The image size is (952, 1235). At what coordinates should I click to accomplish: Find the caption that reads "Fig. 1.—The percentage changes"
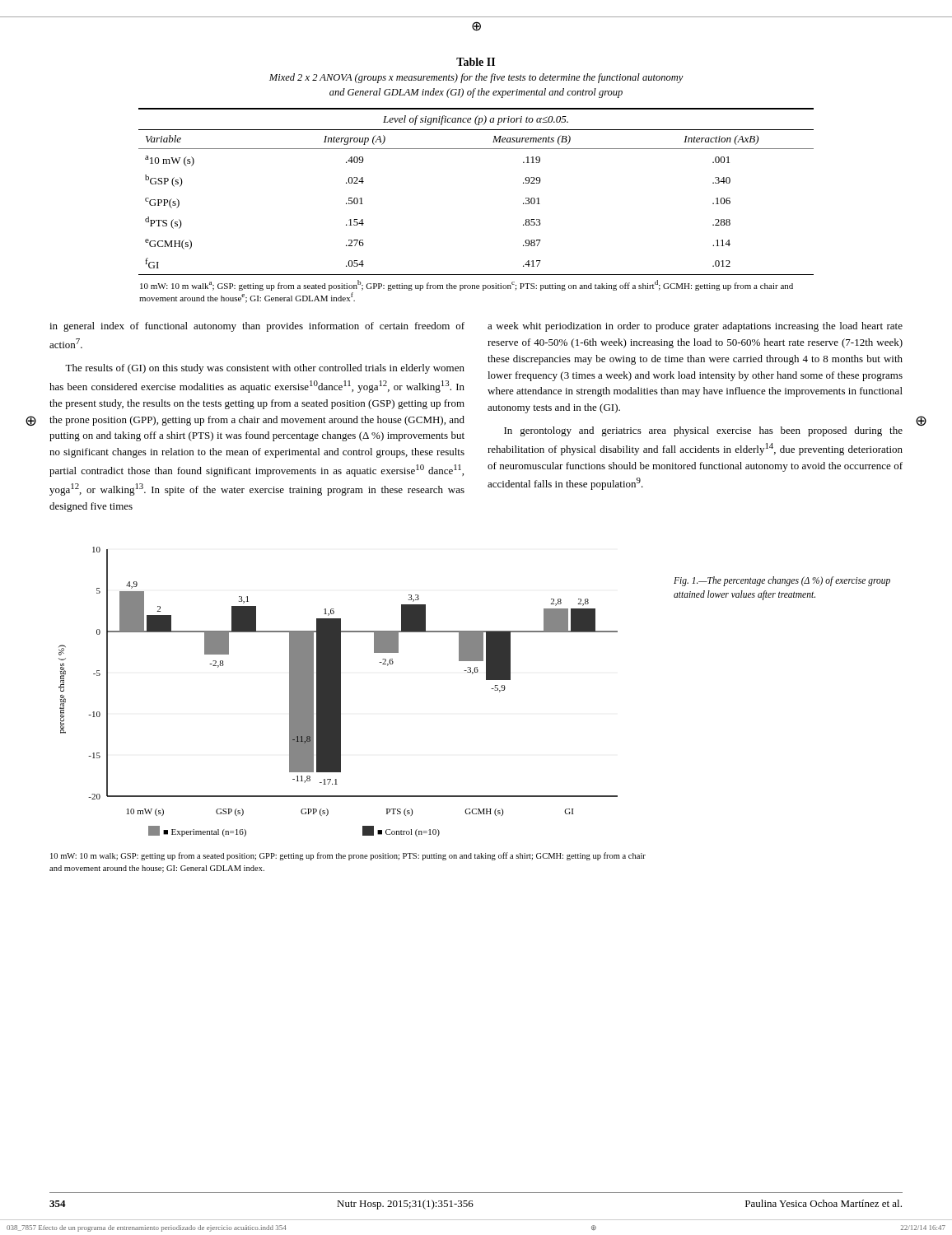(x=782, y=587)
